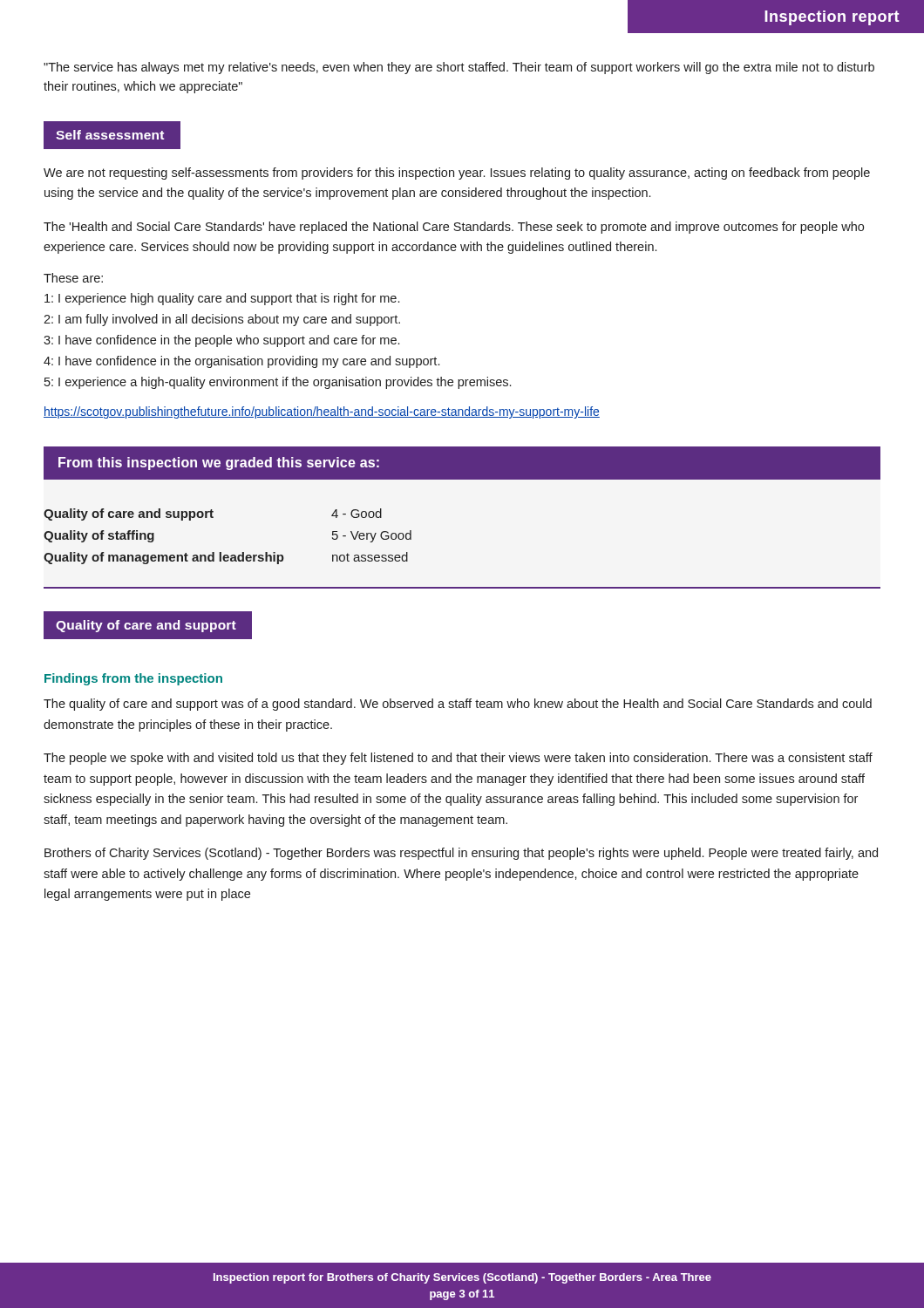Image resolution: width=924 pixels, height=1308 pixels.
Task: Locate the text starting "3: I have confidence"
Action: click(x=222, y=340)
